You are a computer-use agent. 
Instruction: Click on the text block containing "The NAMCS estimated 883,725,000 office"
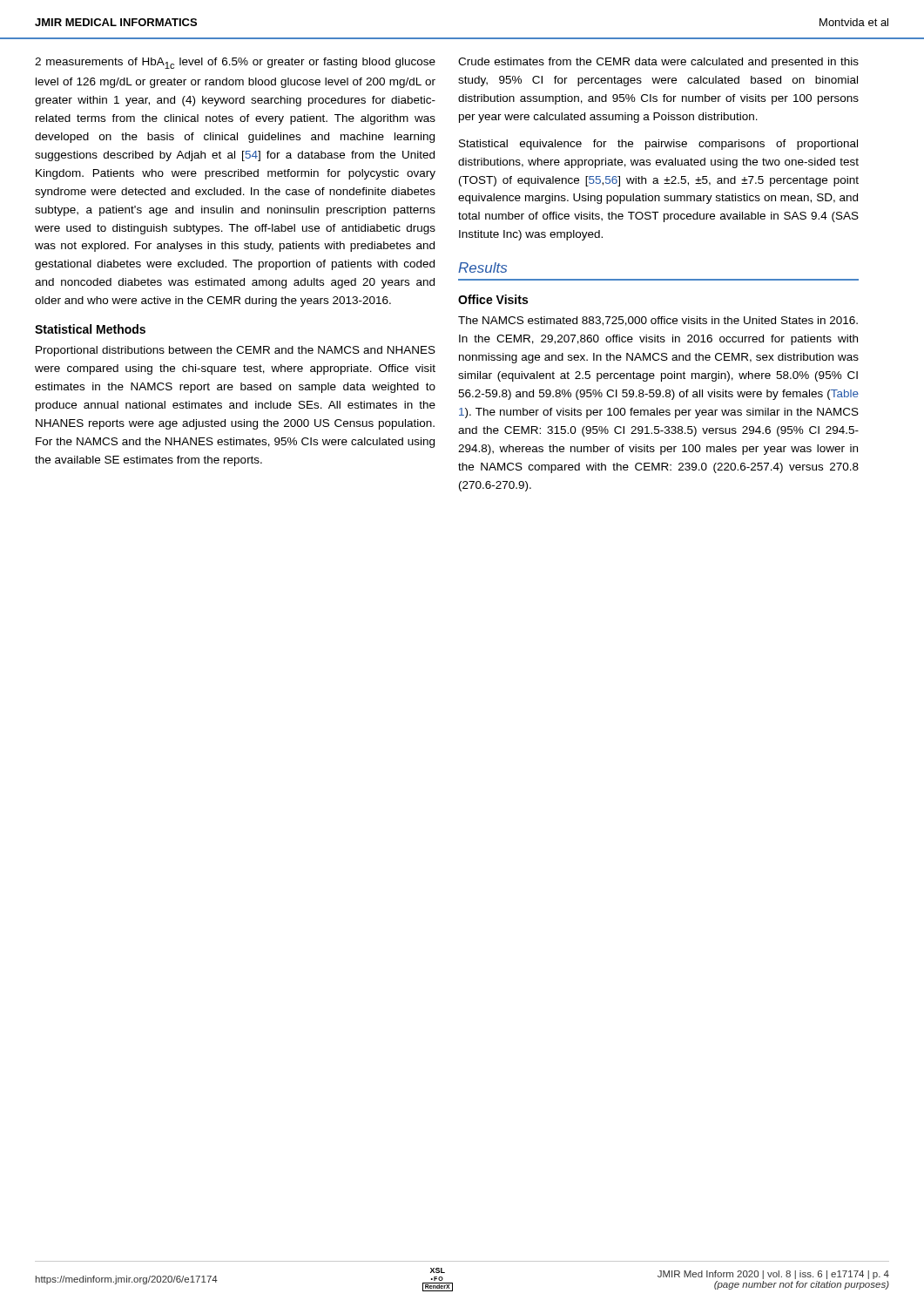pyautogui.click(x=658, y=402)
